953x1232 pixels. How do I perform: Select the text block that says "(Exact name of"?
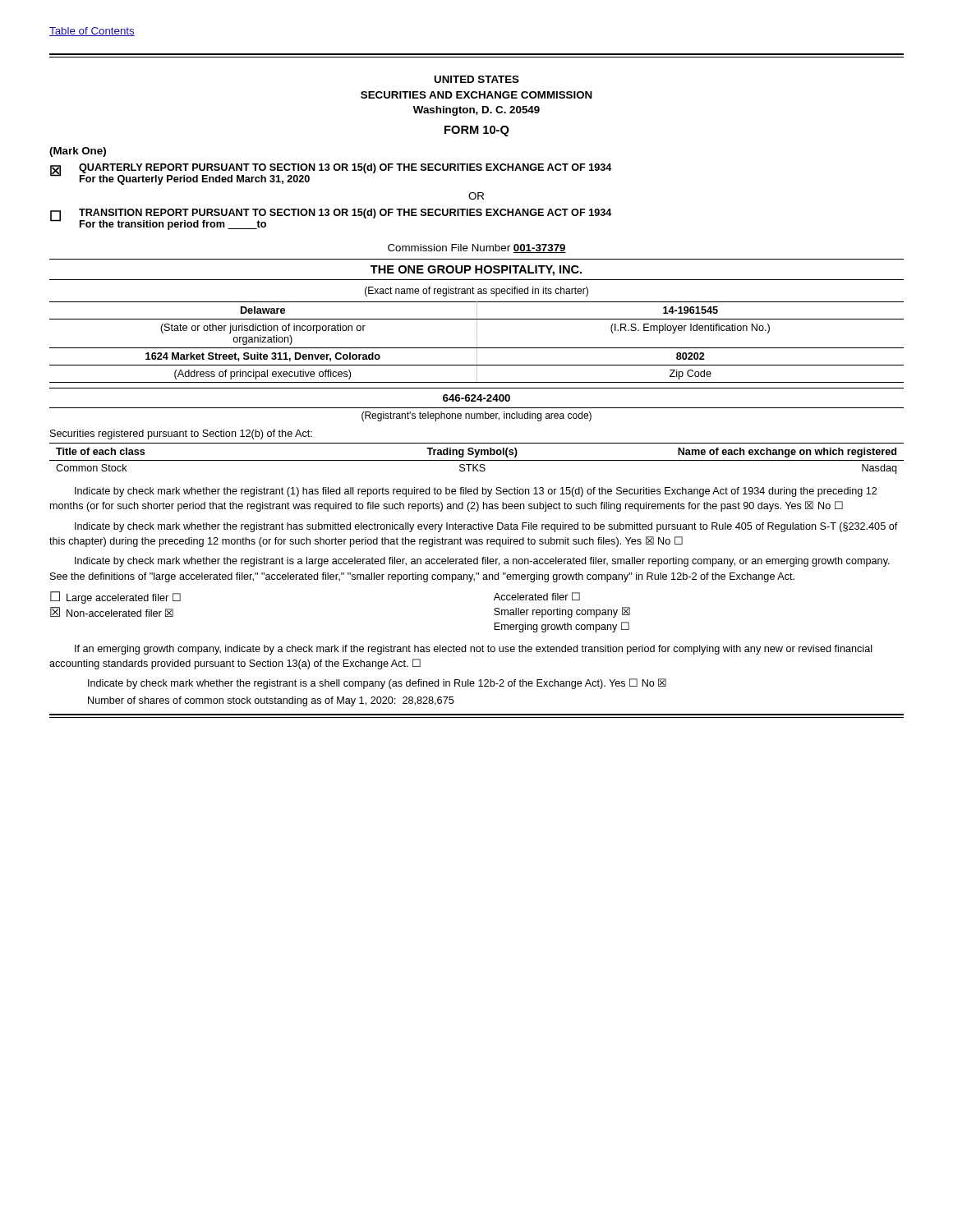coord(476,291)
